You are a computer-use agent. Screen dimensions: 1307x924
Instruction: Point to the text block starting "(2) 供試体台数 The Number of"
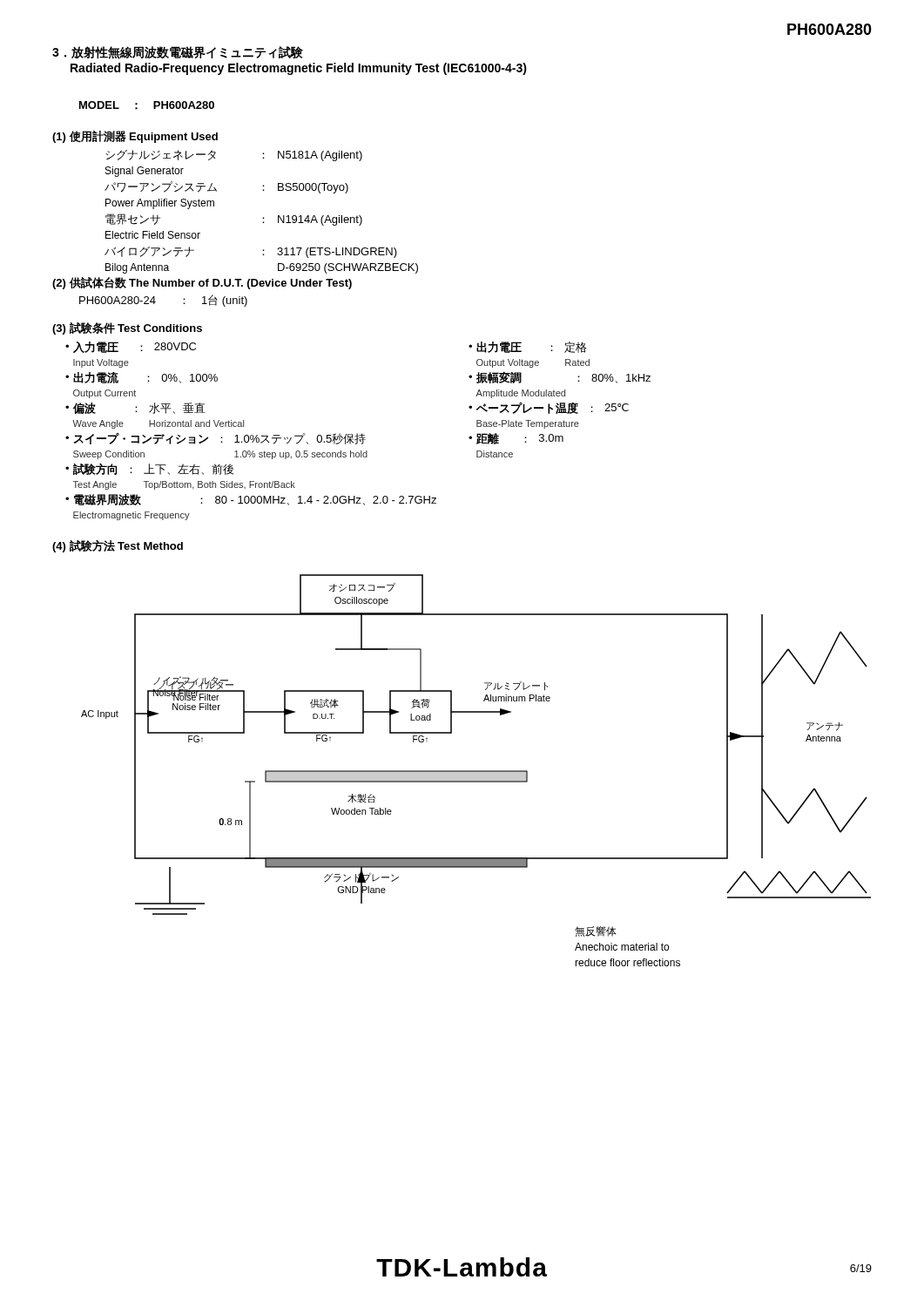click(x=202, y=283)
